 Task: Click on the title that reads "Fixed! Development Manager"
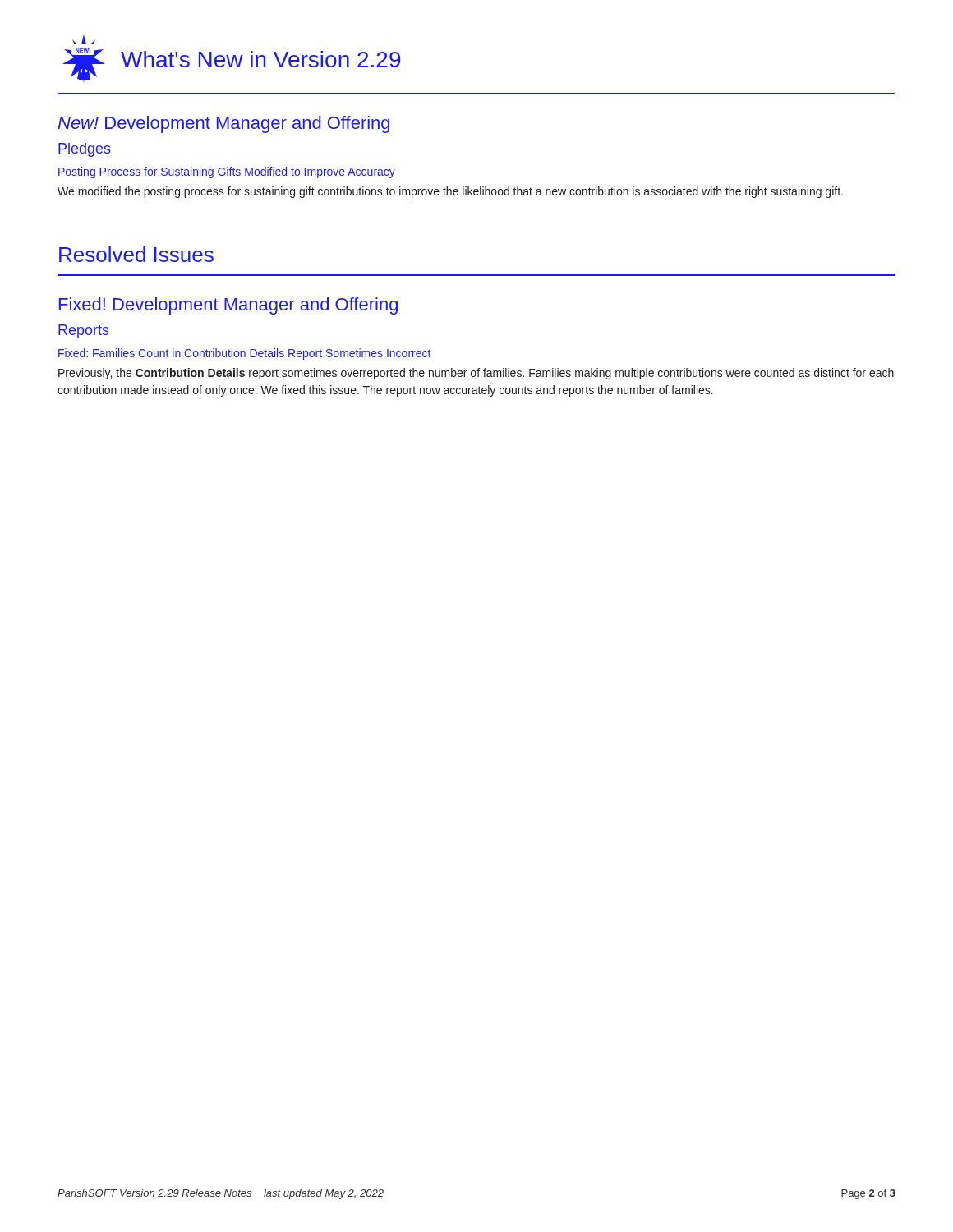228,304
